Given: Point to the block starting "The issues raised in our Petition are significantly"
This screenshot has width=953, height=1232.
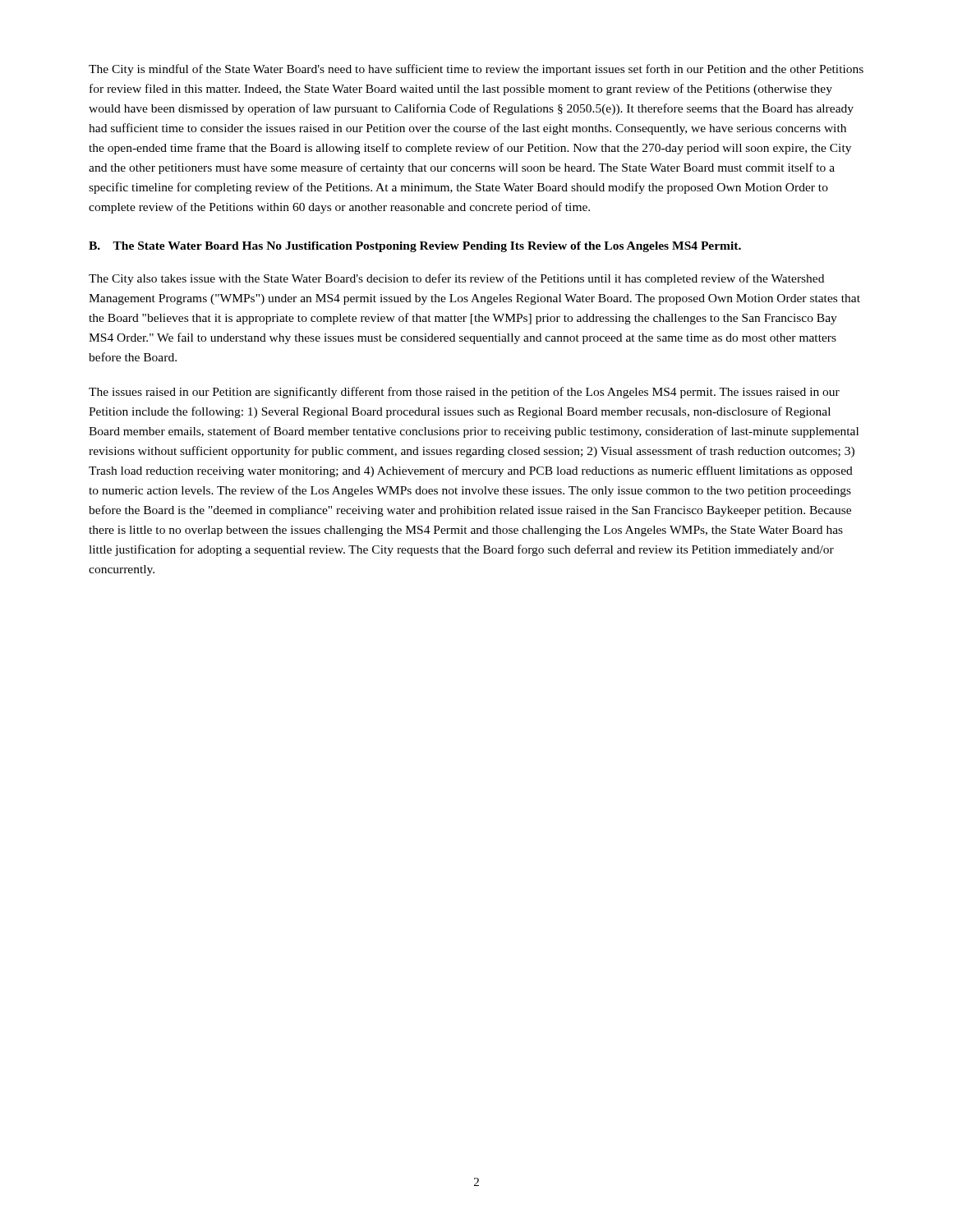Looking at the screenshot, I should 474,480.
